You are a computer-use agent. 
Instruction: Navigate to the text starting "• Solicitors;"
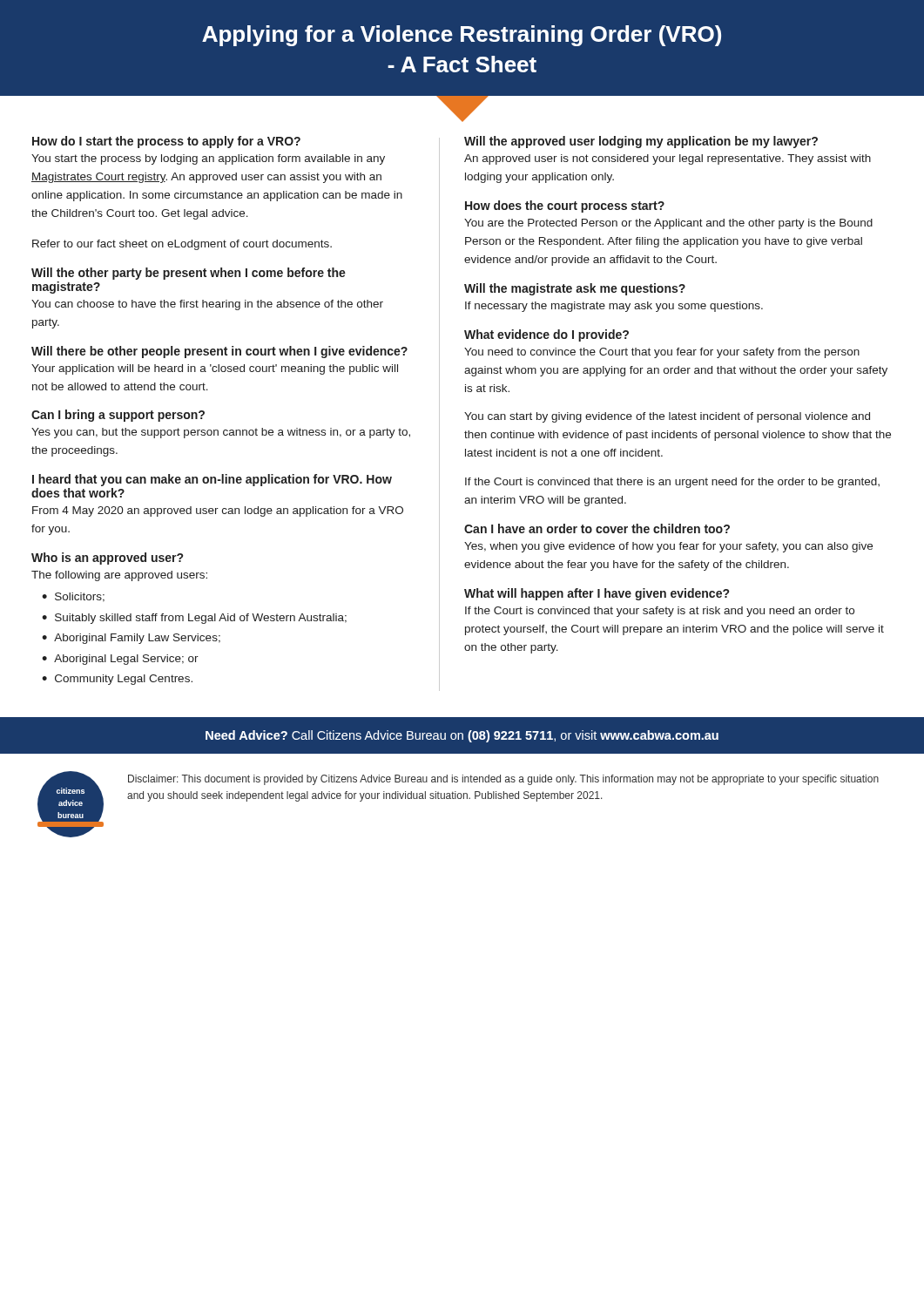pyautogui.click(x=74, y=598)
